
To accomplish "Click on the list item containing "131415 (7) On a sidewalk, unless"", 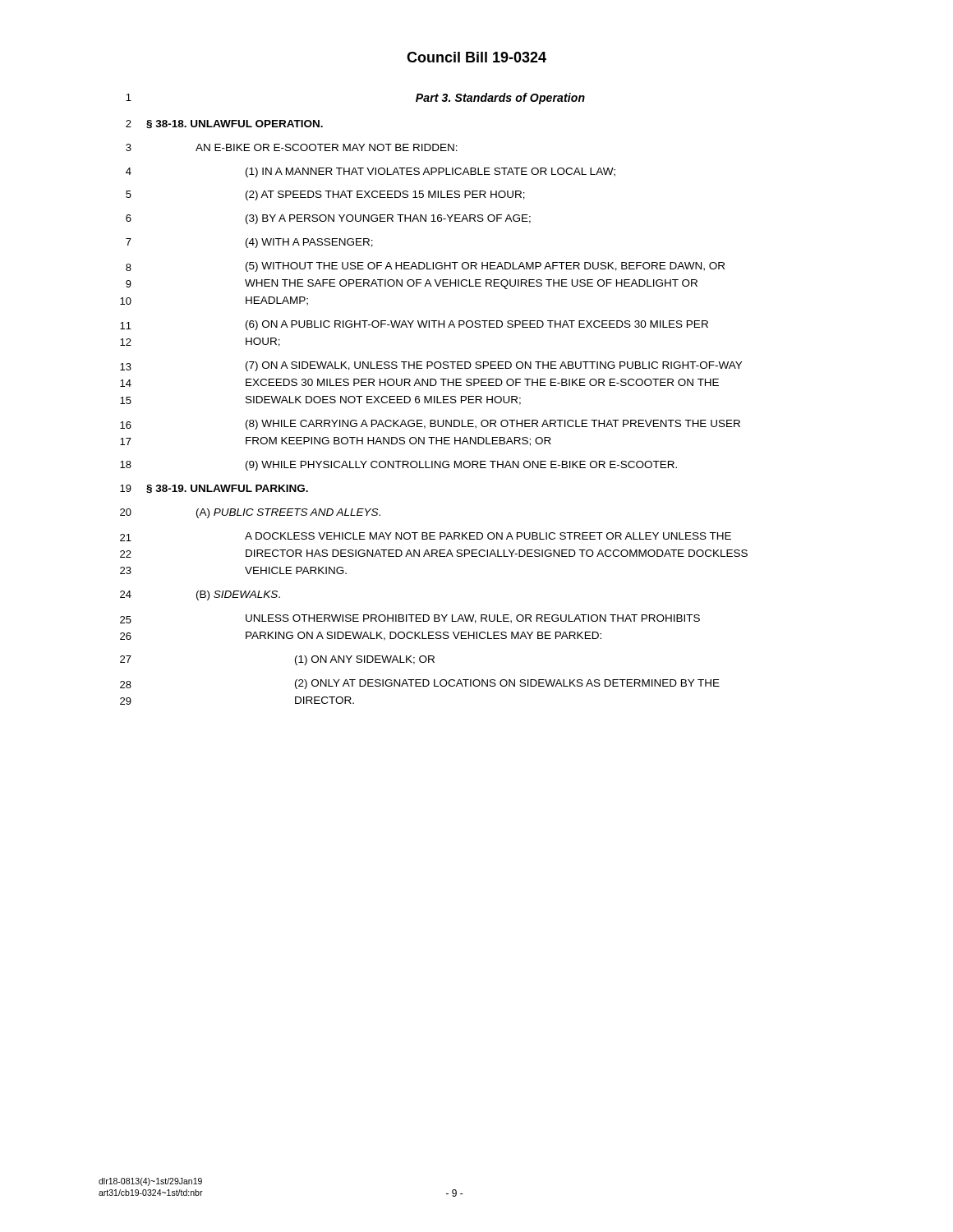I will point(476,383).
